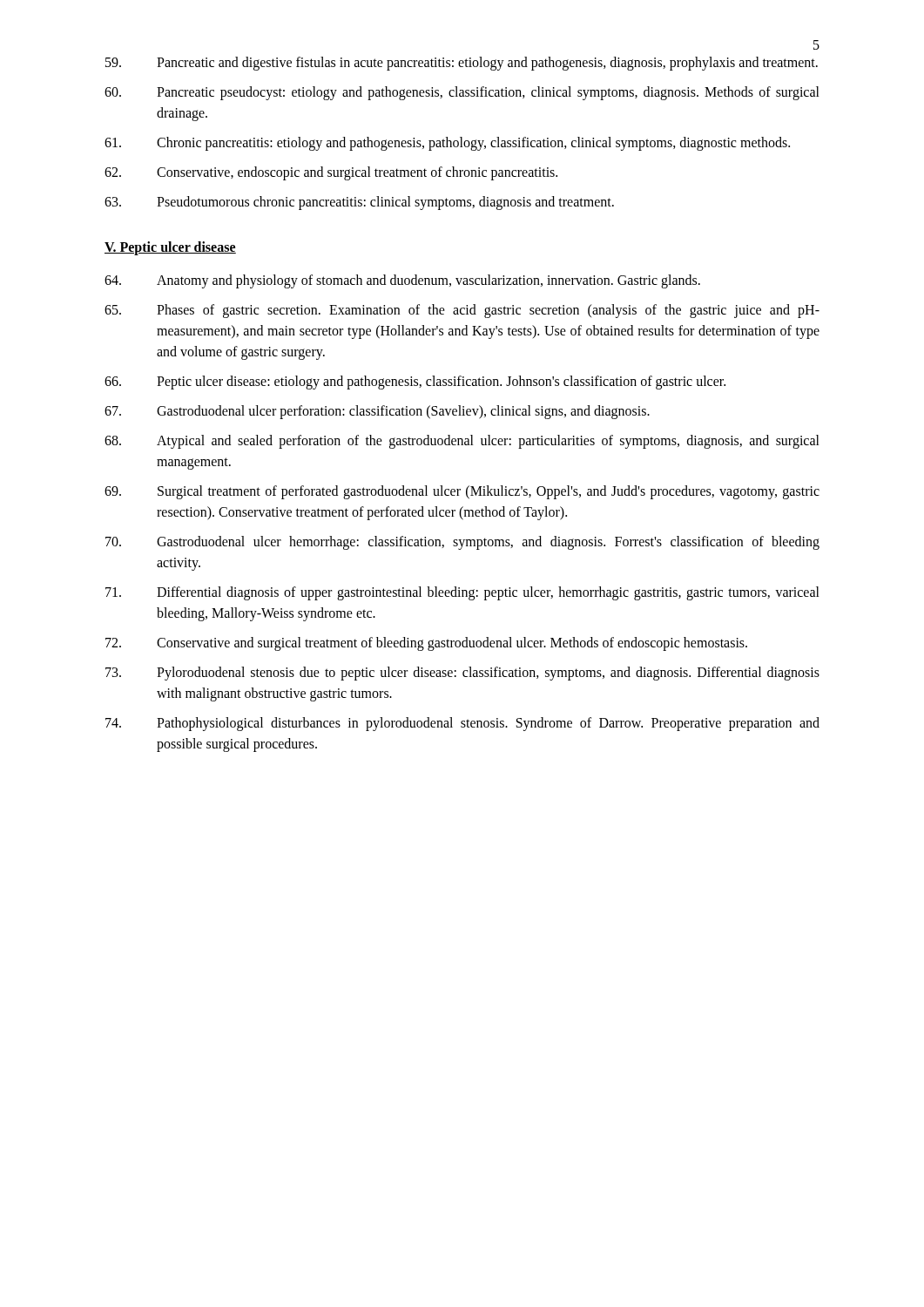Click on the block starting "64. Anatomy and physiology of stomach and"
This screenshot has height=1307, width=924.
tap(462, 281)
